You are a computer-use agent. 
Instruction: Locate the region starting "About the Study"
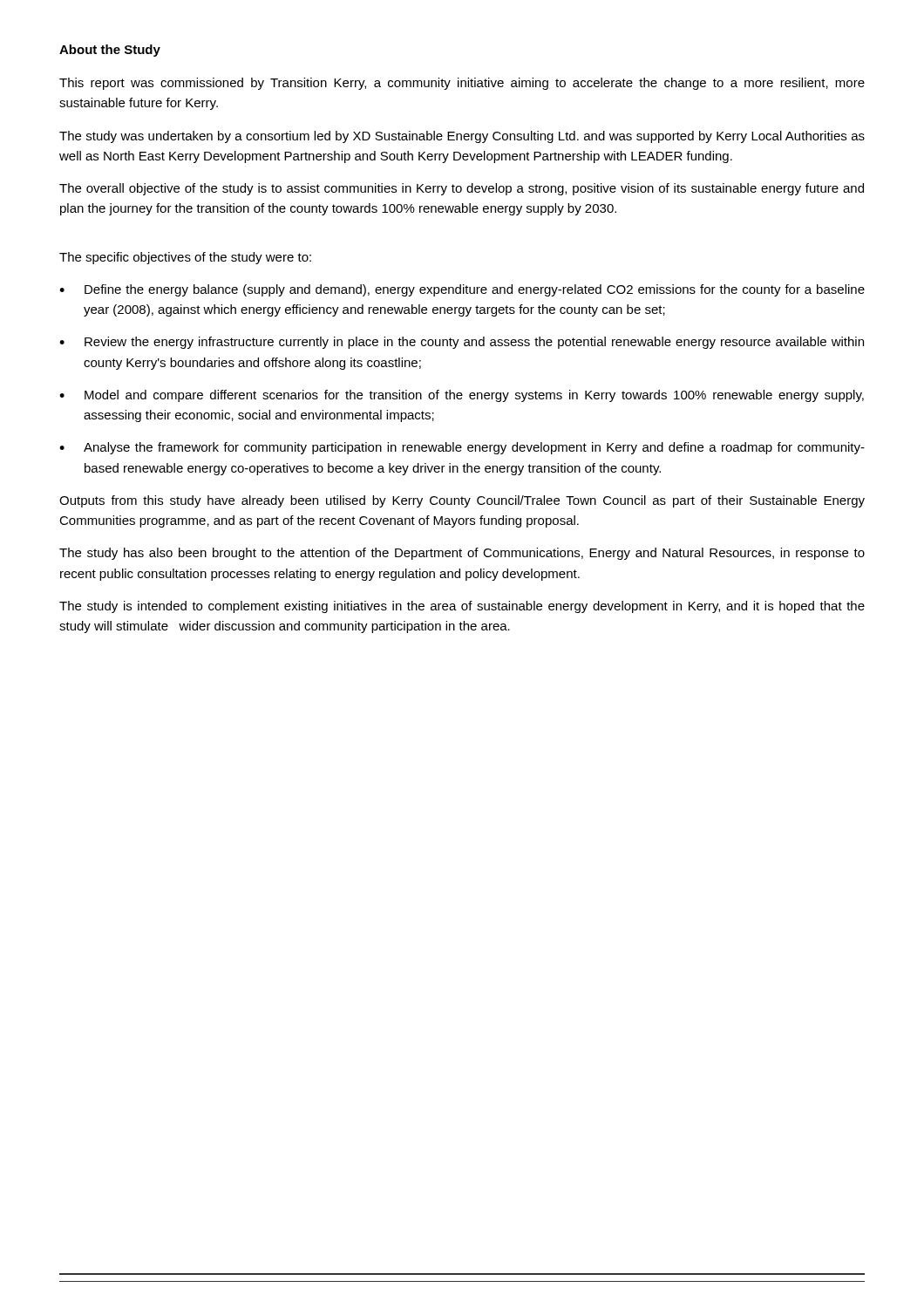(110, 49)
